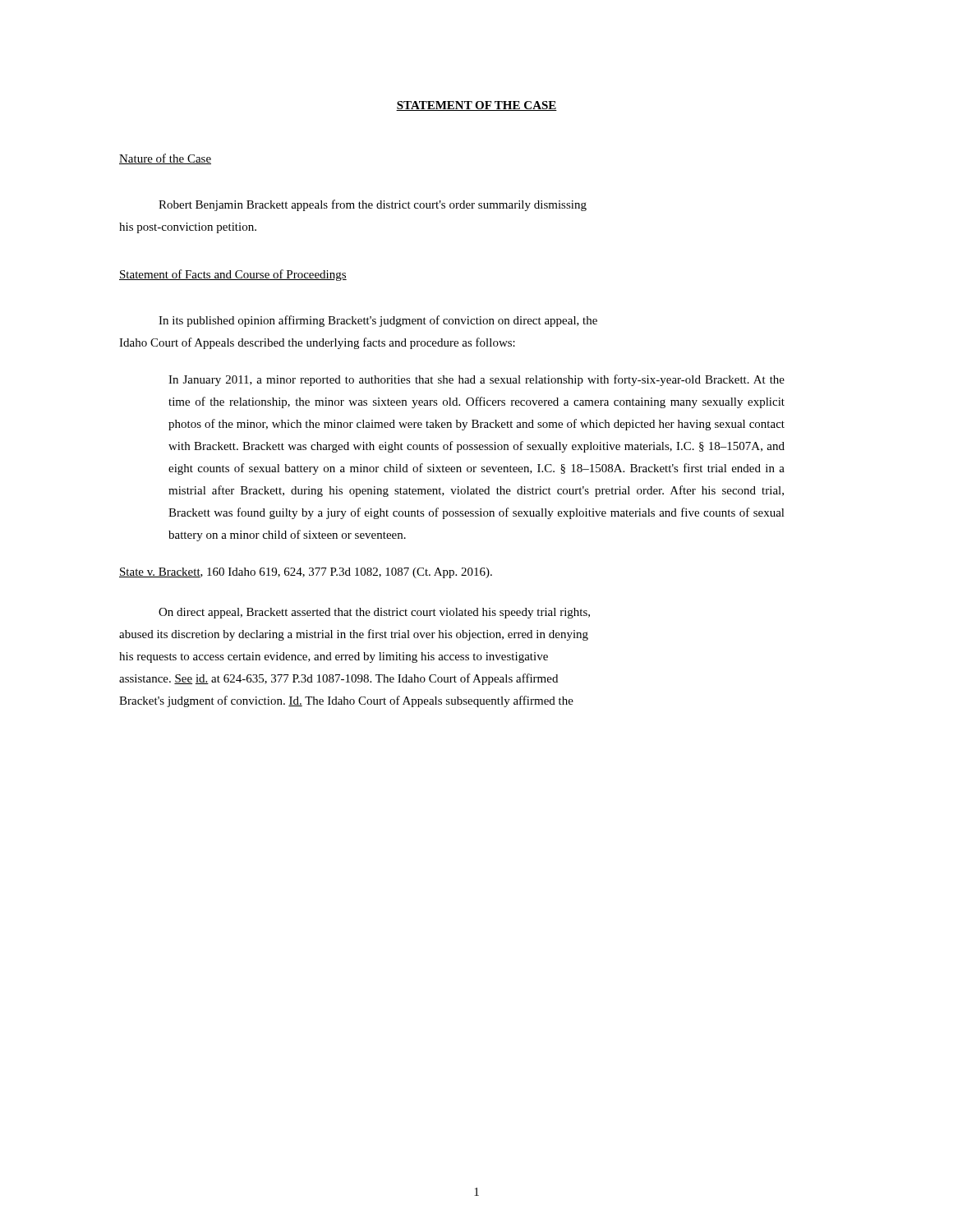
Task: Locate the block of text that opens with "abused its discretion by declaring a mistrial"
Action: (354, 634)
